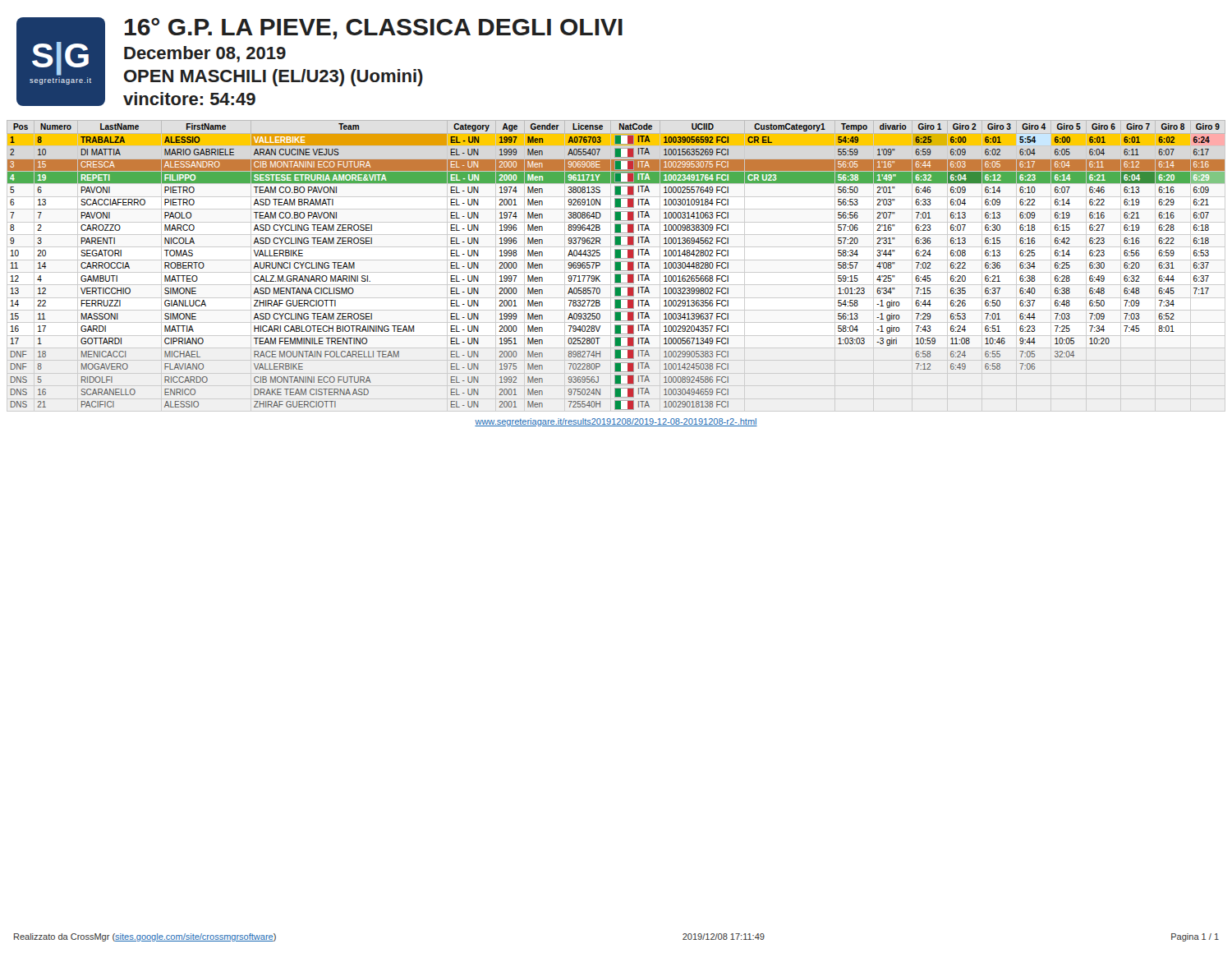Screen dimensions: 953x1232
Task: Select the passage starting "December 08, 2019"
Action: click(x=205, y=53)
